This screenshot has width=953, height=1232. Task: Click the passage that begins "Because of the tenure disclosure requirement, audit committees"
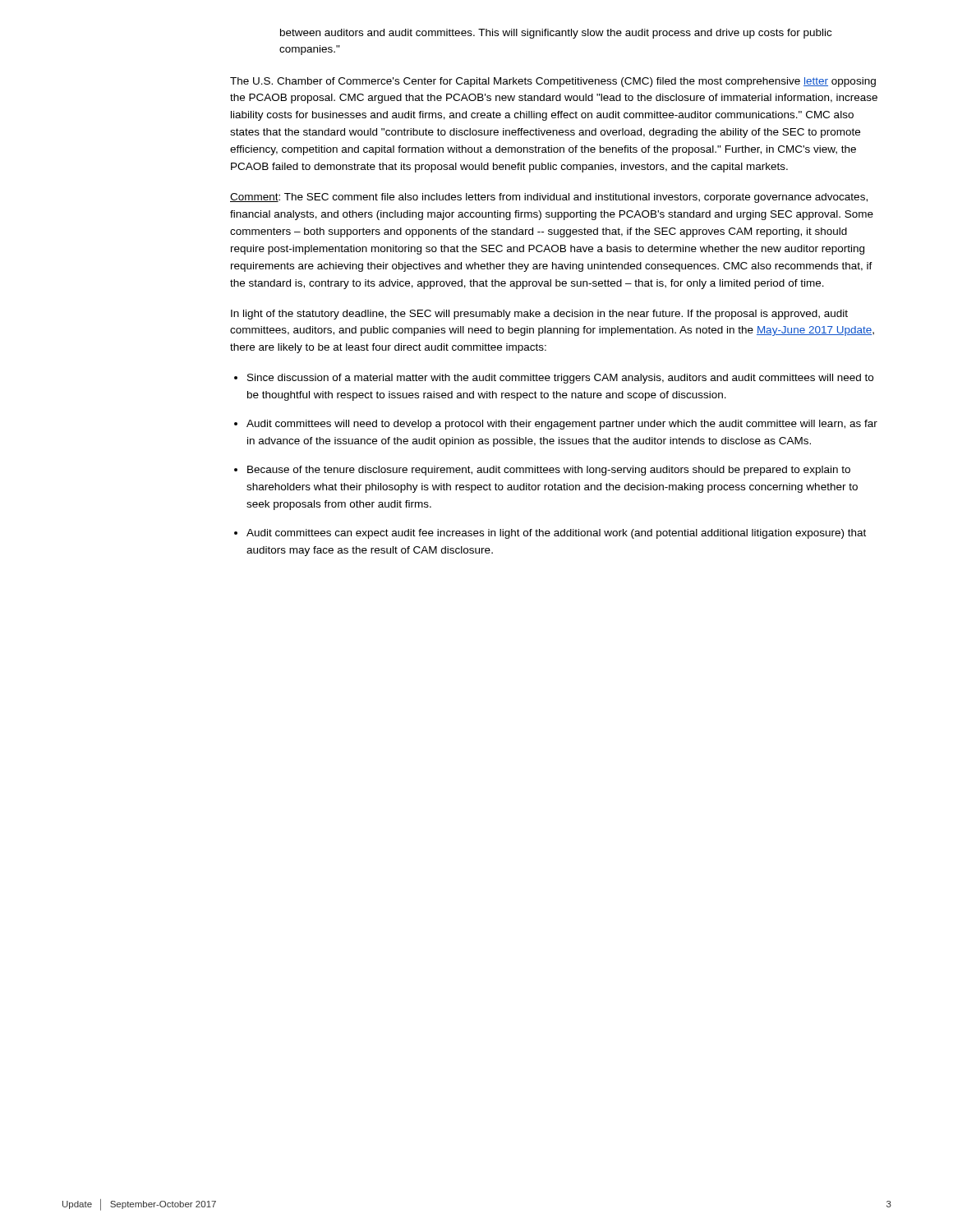pos(552,487)
